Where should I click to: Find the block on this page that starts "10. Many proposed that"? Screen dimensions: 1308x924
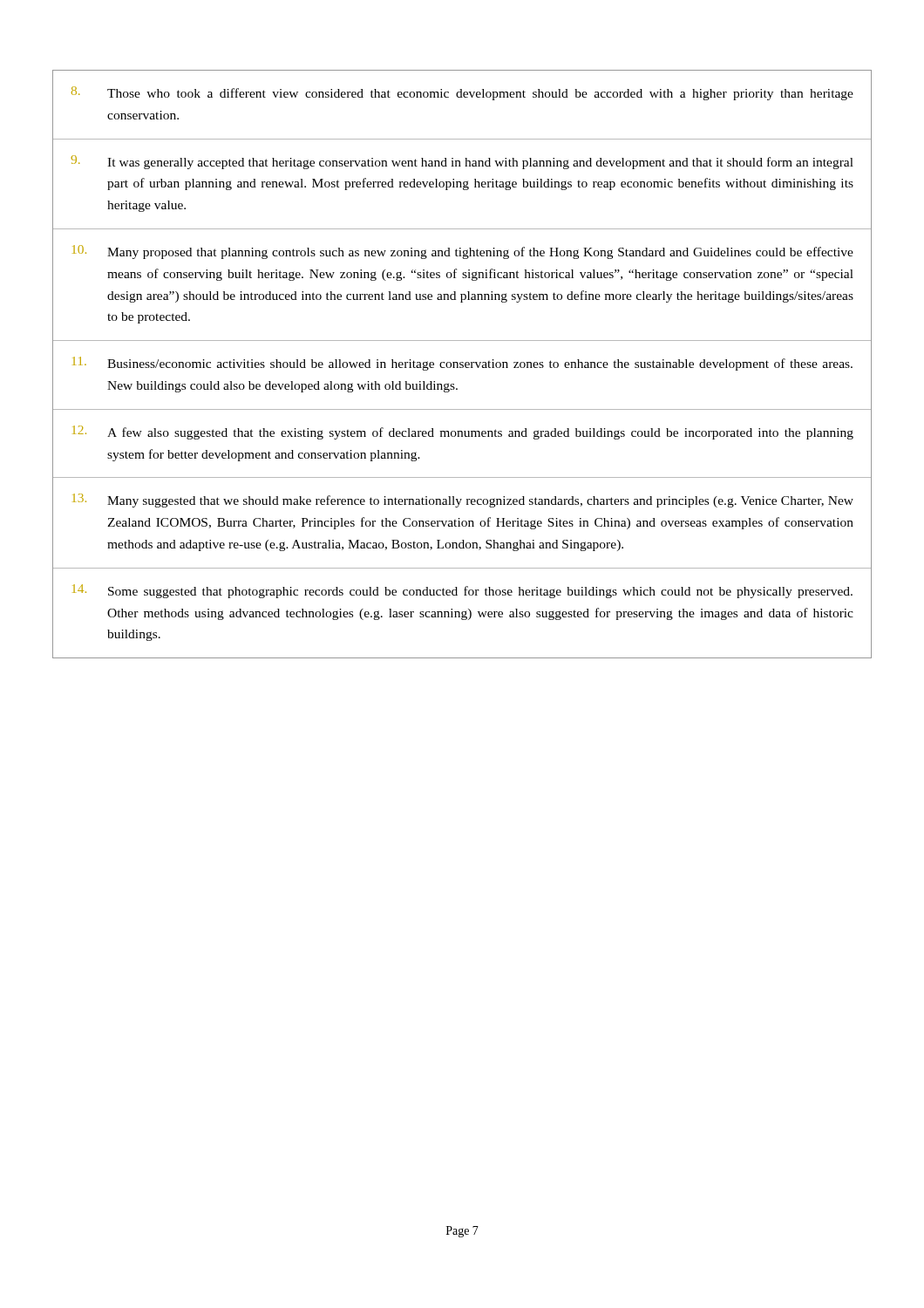(x=462, y=285)
